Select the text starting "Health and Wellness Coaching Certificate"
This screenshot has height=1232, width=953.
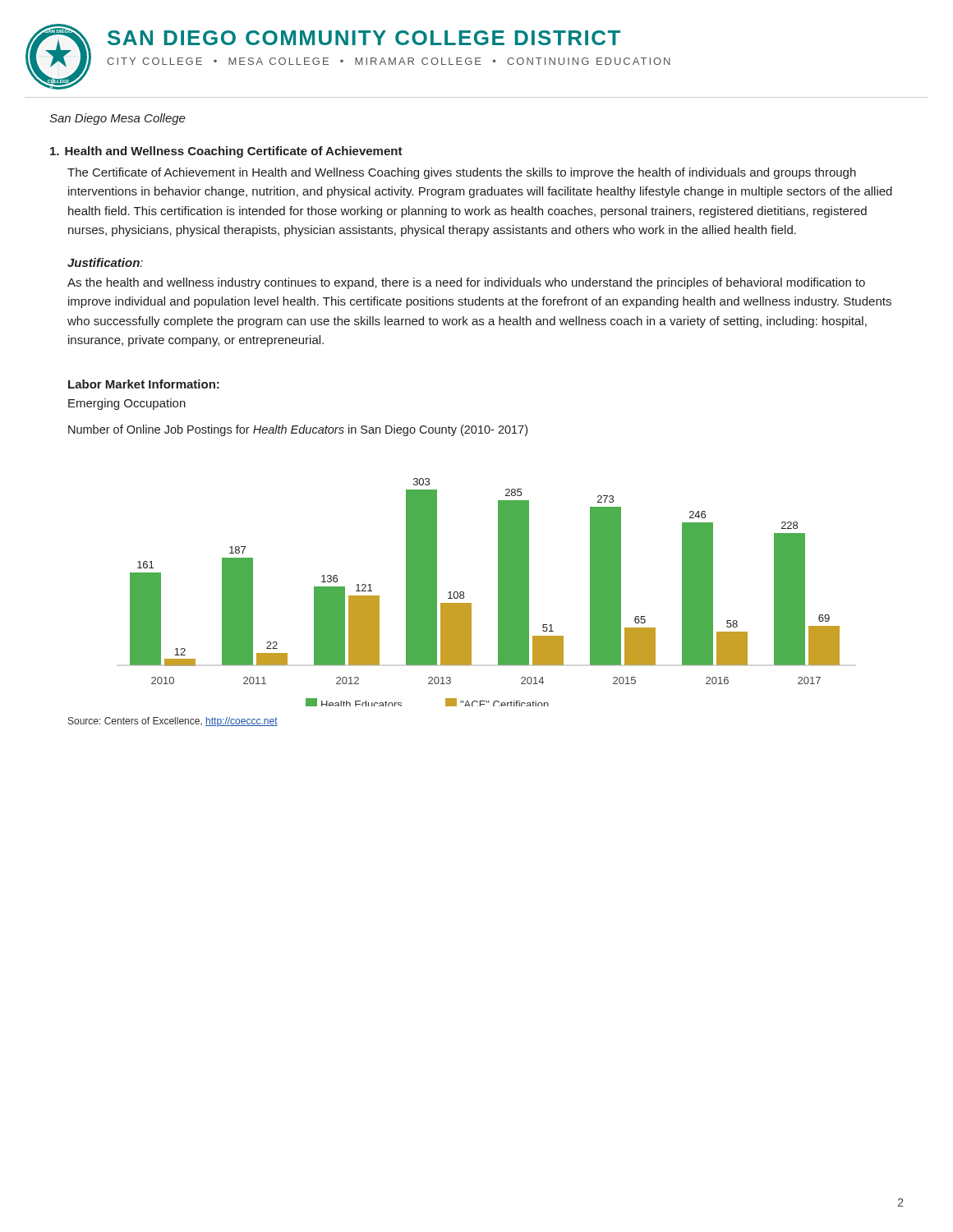[x=476, y=191]
